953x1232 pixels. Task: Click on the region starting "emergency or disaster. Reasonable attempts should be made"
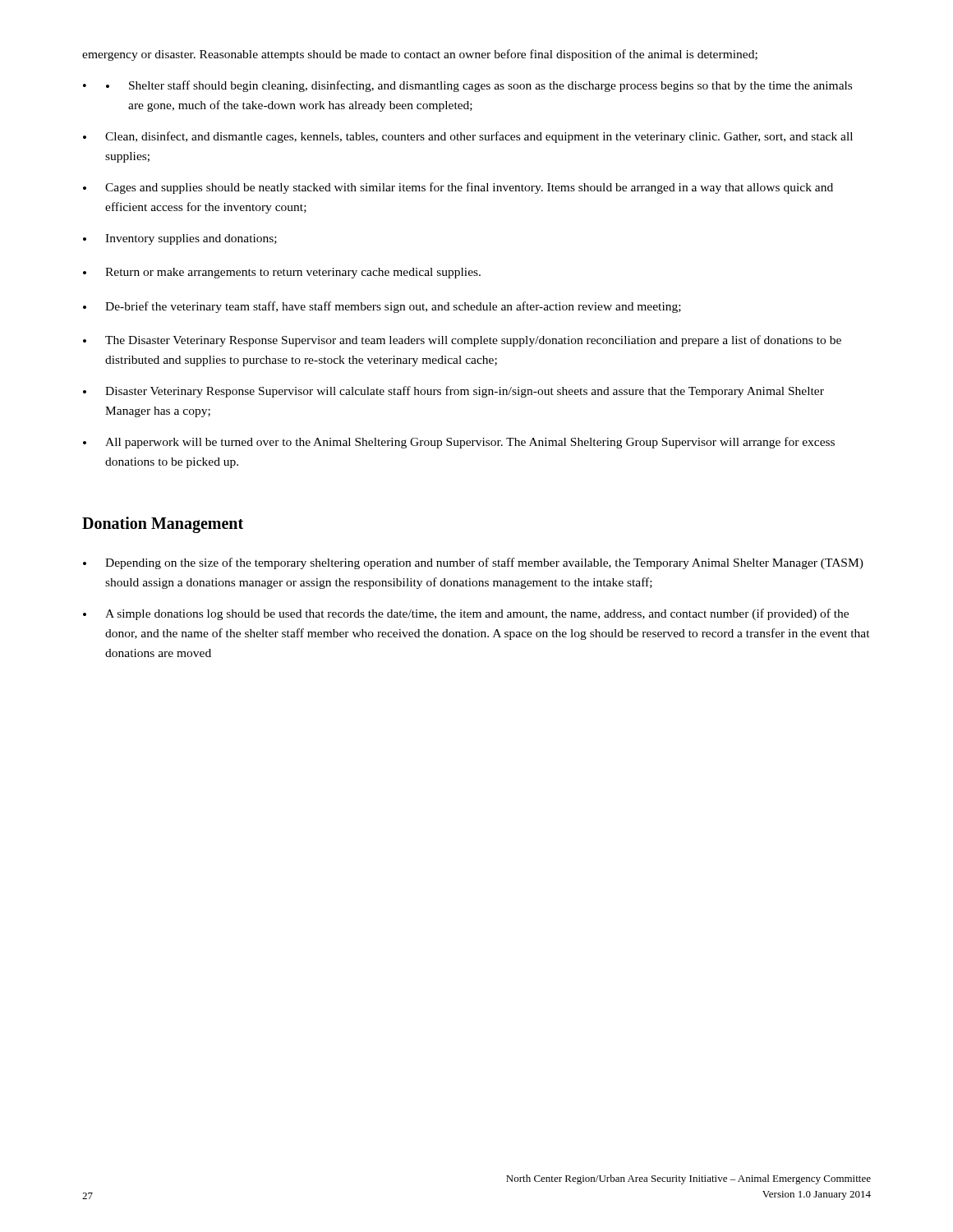tap(420, 54)
